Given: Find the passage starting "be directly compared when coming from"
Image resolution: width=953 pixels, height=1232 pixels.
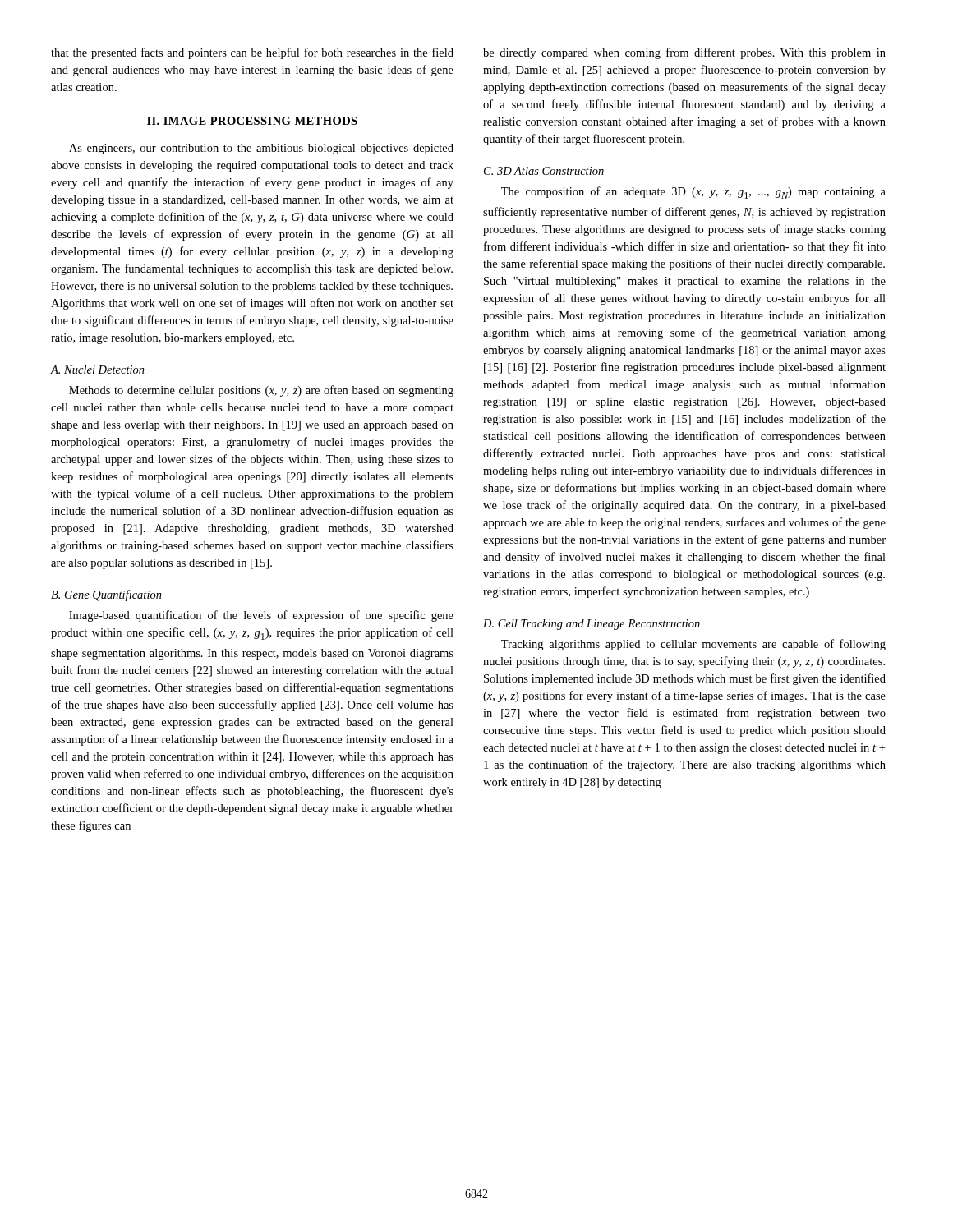Looking at the screenshot, I should pos(684,96).
